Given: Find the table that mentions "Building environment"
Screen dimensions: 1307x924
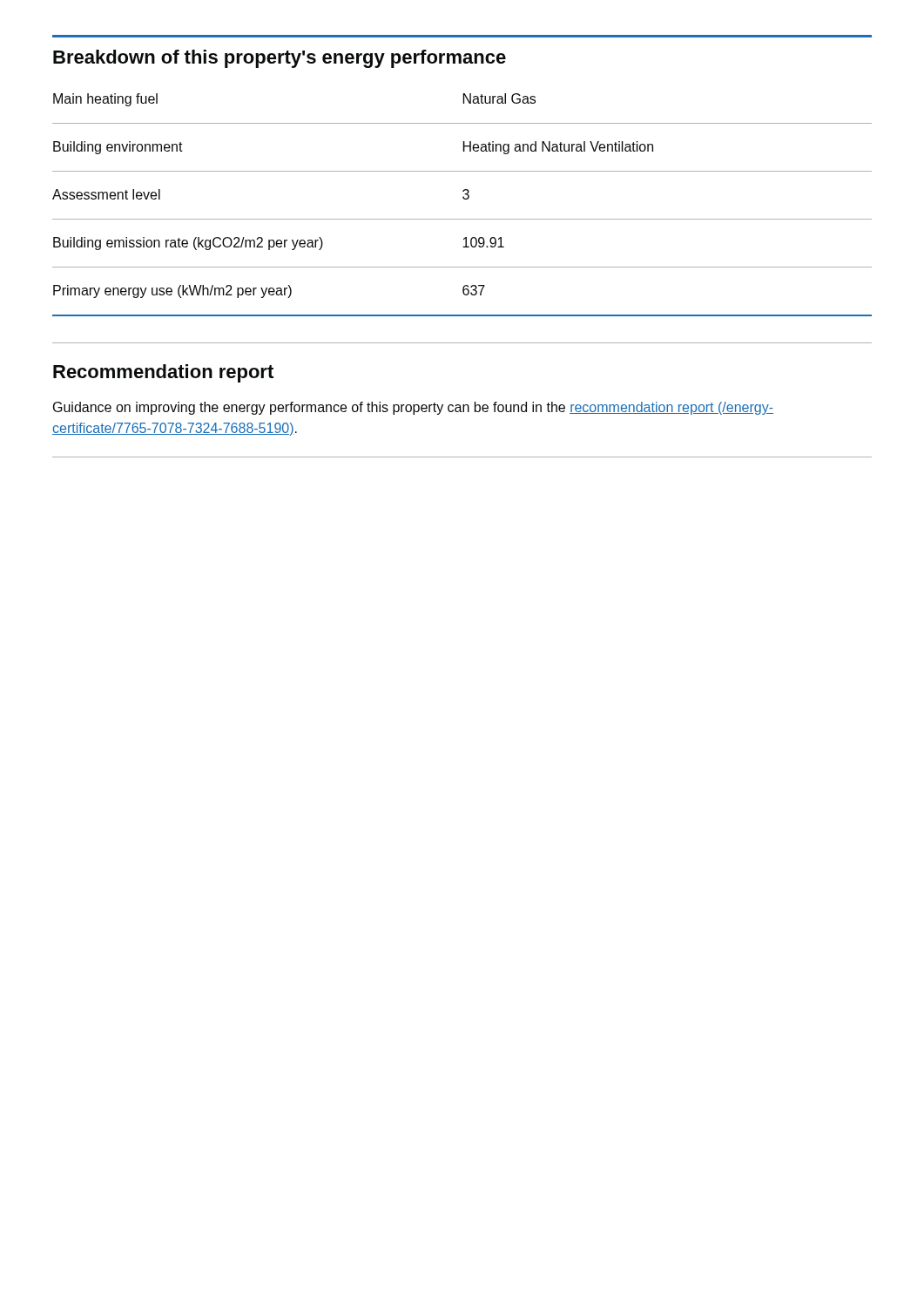Looking at the screenshot, I should click(x=462, y=196).
